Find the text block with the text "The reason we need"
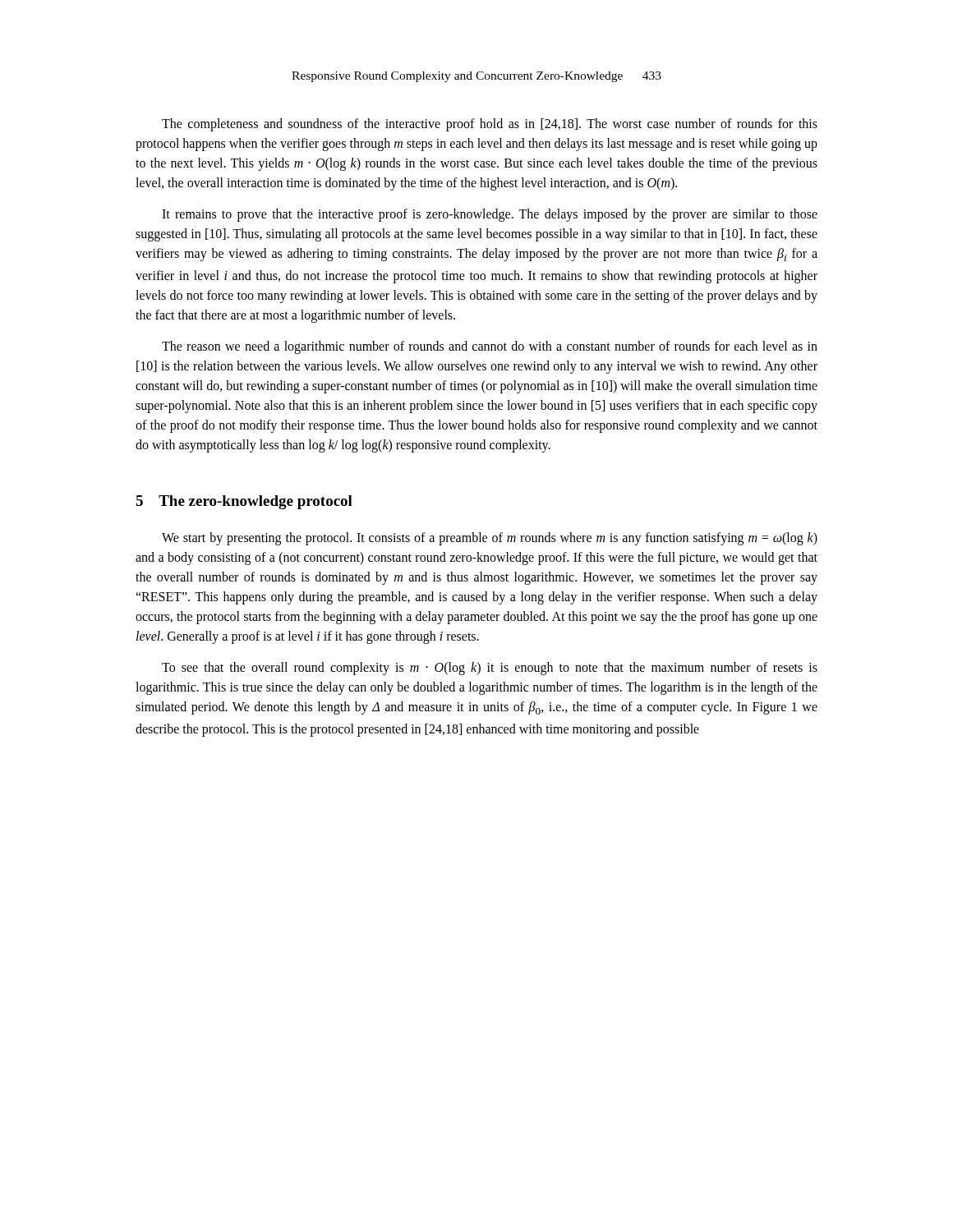953x1232 pixels. [476, 396]
